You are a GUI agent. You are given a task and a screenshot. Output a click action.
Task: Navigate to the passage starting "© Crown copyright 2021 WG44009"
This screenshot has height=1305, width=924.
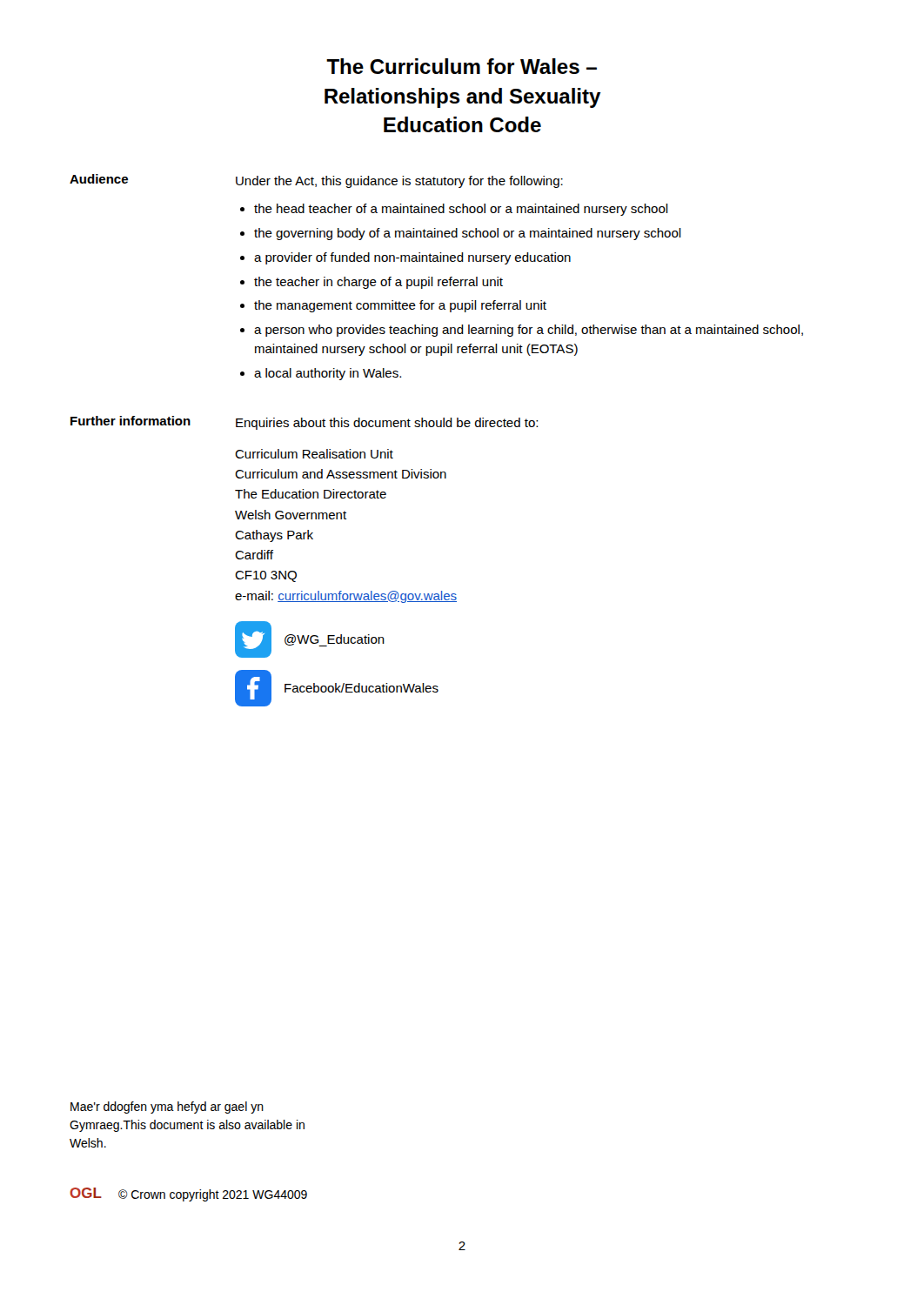point(213,1194)
